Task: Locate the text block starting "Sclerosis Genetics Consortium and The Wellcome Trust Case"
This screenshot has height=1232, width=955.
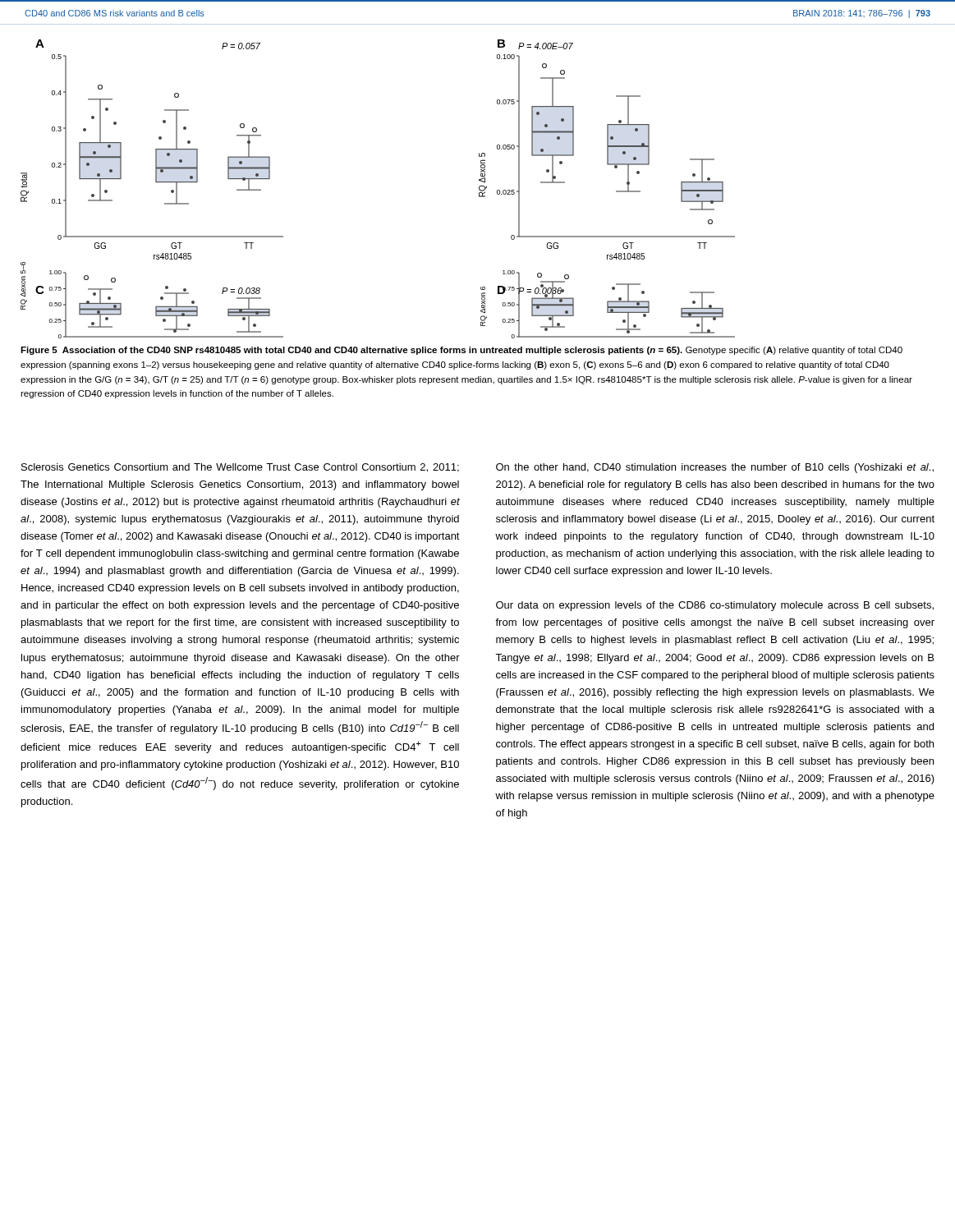Action: (x=240, y=634)
